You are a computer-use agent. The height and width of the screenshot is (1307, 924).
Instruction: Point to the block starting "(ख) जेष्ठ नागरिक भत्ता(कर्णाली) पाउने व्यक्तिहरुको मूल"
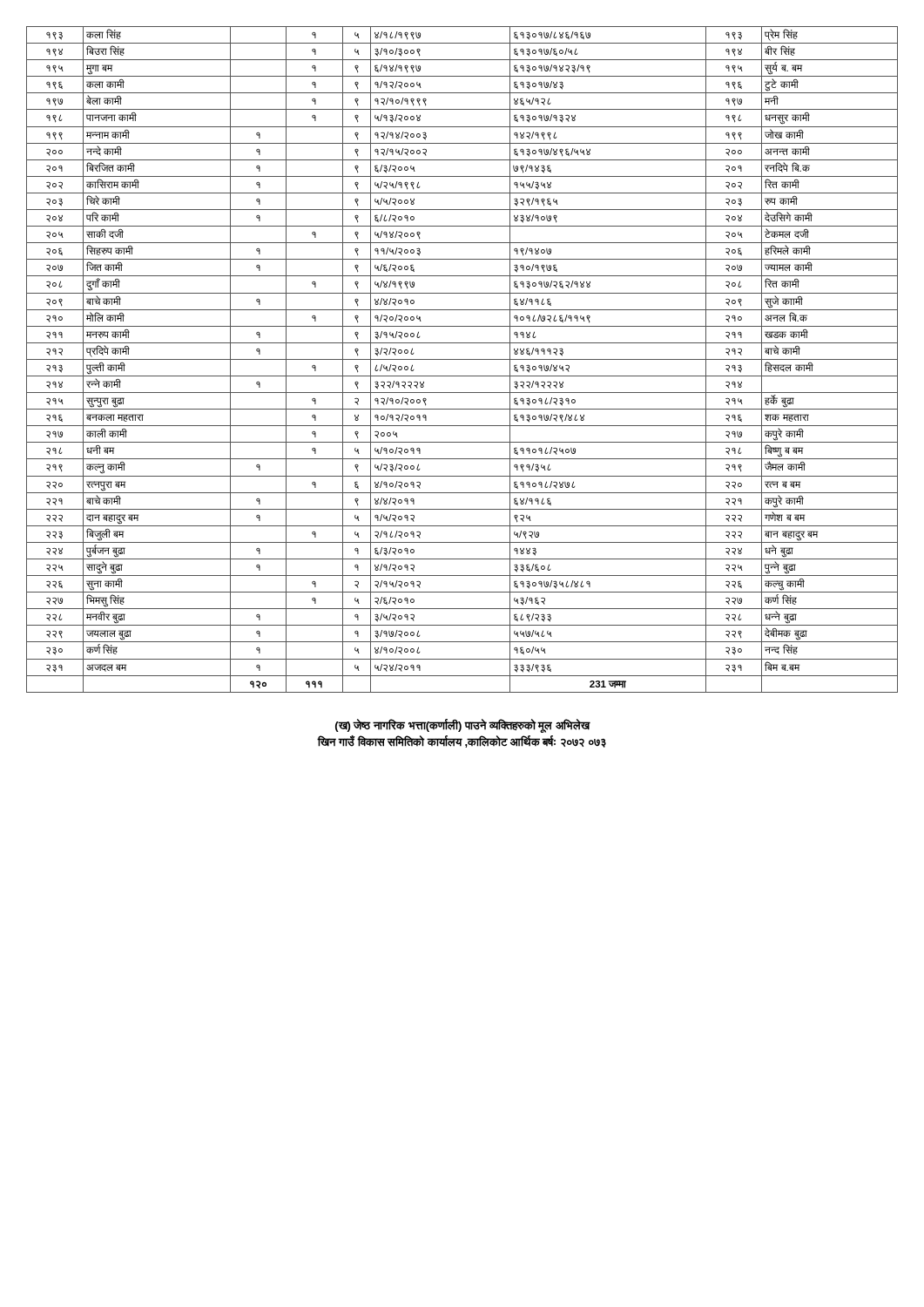(462, 734)
